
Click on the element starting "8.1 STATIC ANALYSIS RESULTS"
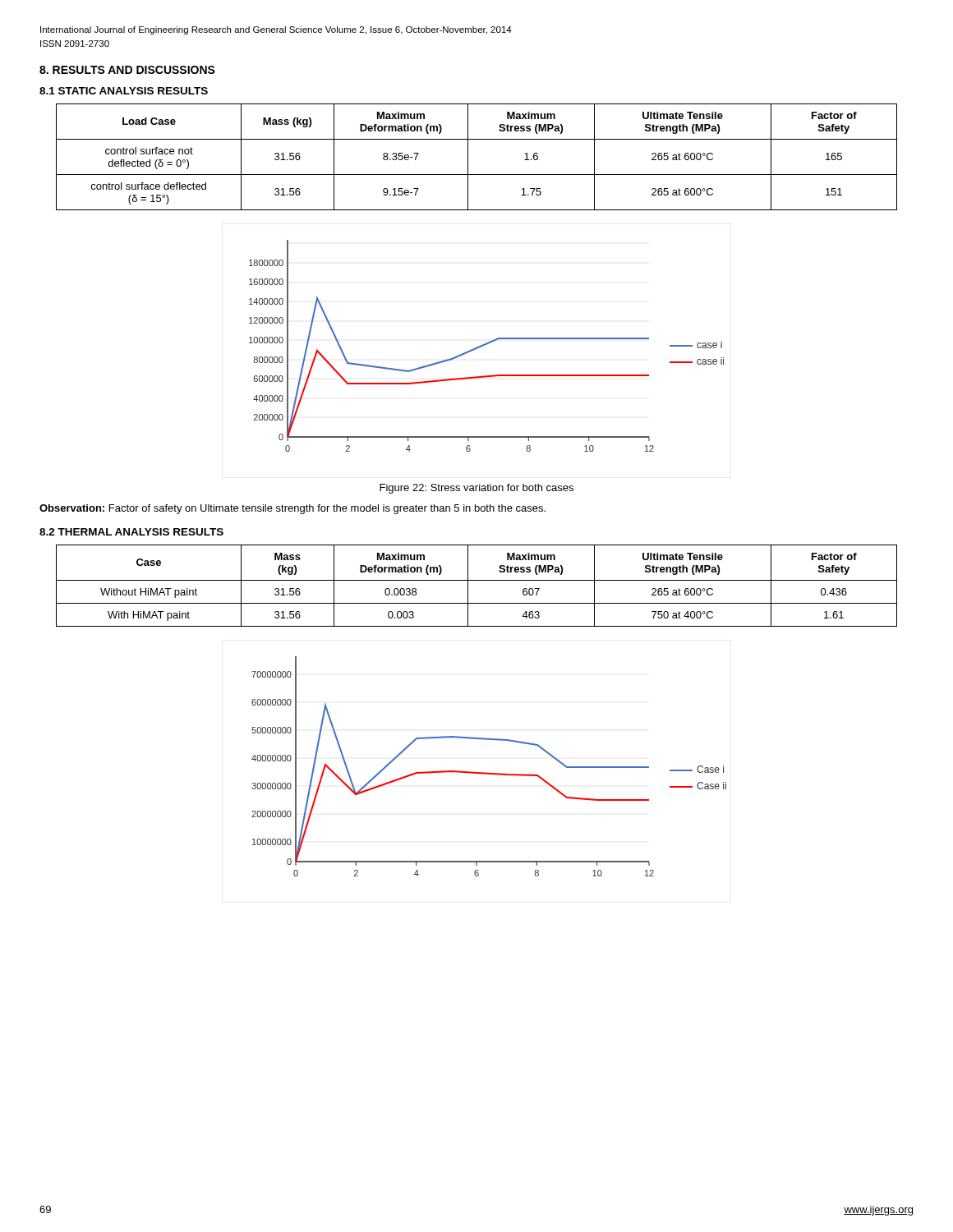(124, 90)
